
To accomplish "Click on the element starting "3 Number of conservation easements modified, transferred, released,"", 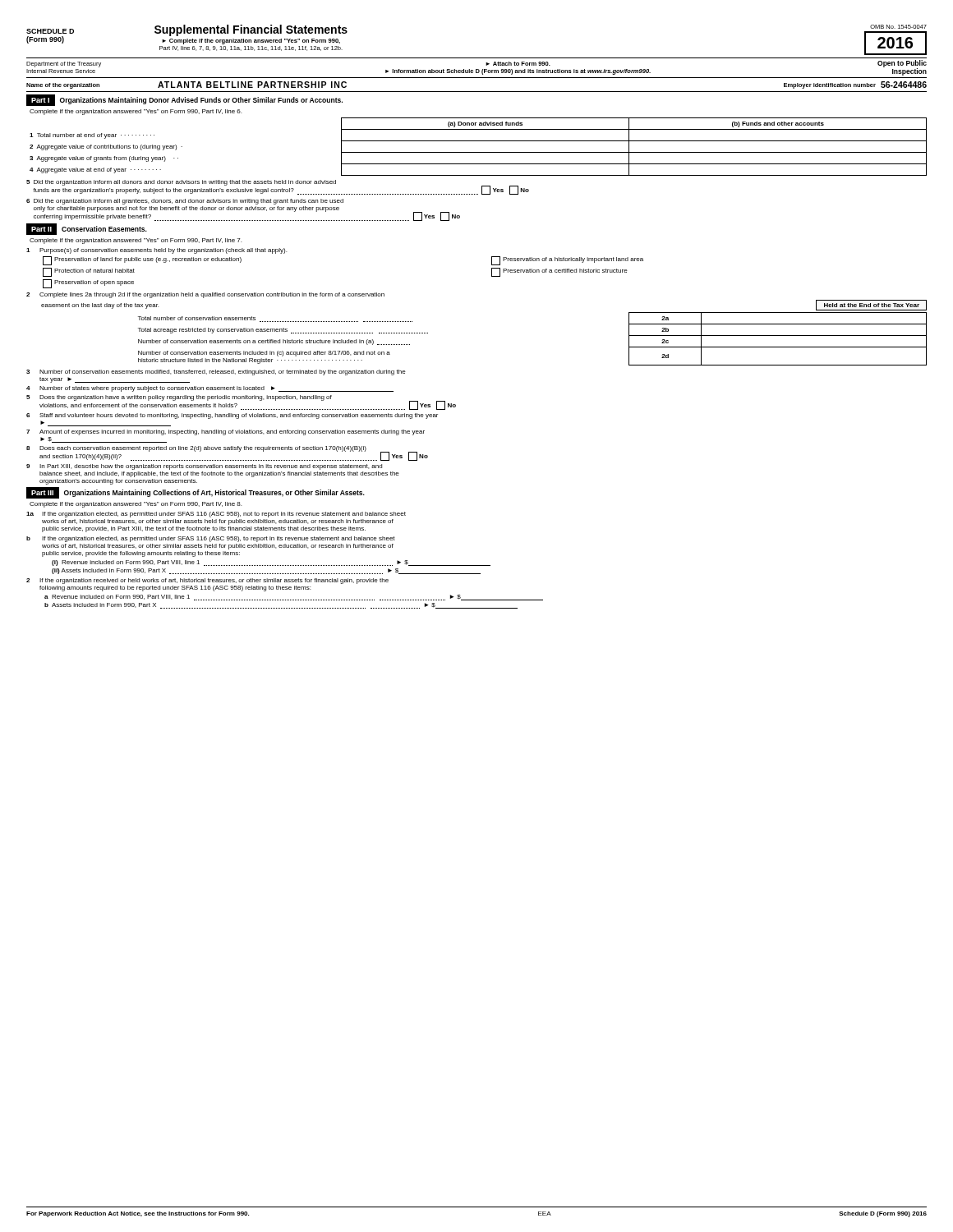I will pyautogui.click(x=216, y=372).
